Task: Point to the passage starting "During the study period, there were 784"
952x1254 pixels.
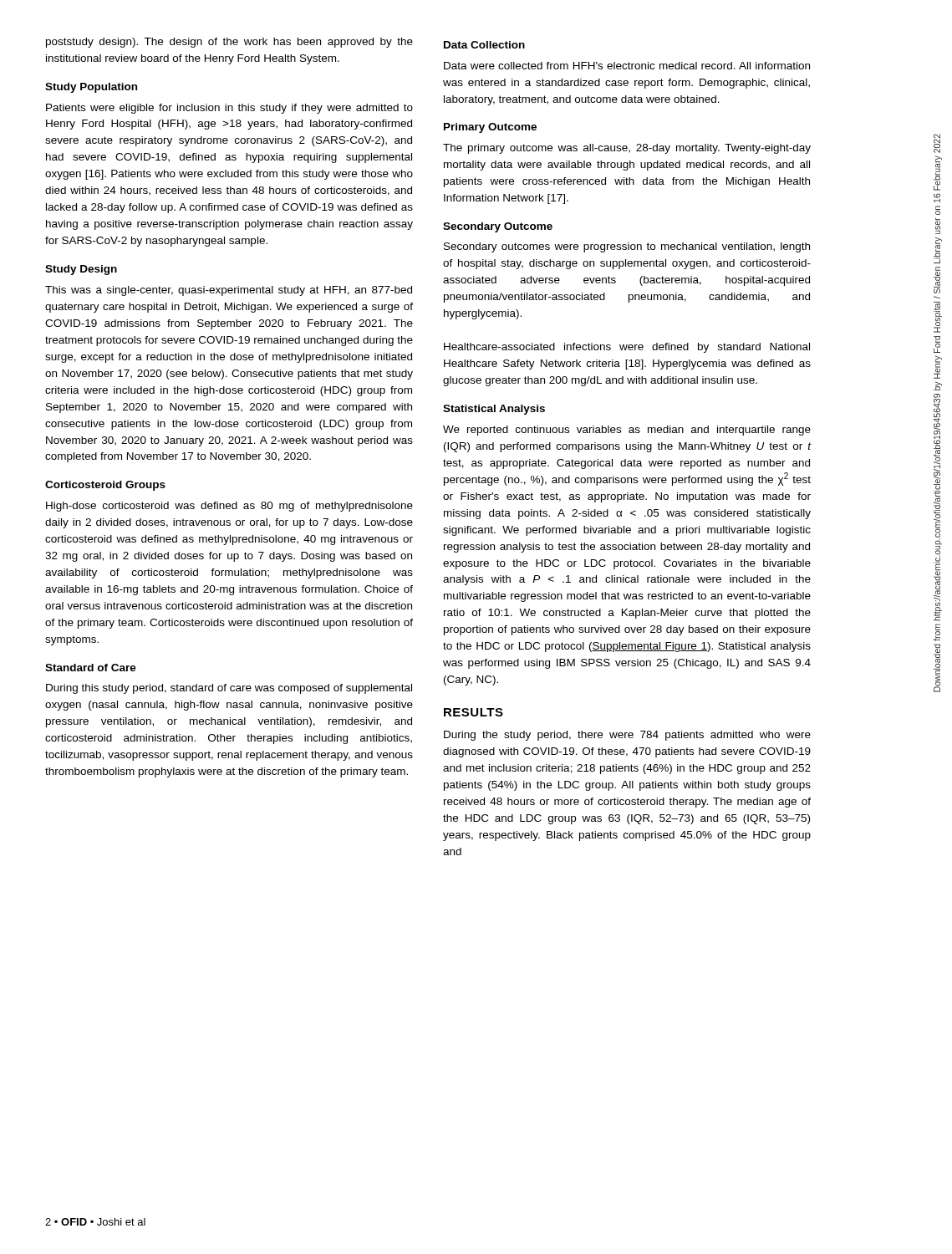Action: point(627,793)
